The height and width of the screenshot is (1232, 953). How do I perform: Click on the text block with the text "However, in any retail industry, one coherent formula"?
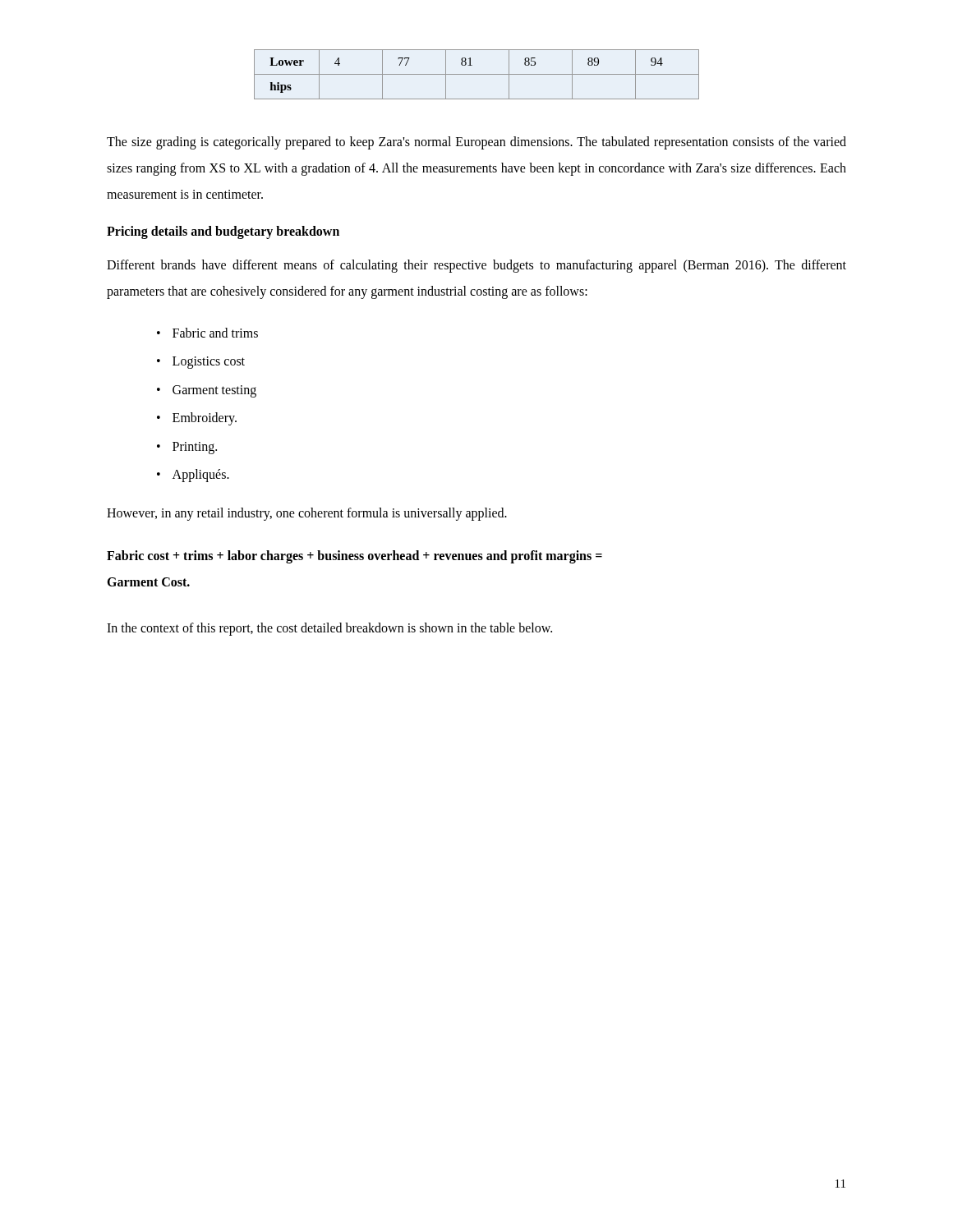pyautogui.click(x=307, y=513)
